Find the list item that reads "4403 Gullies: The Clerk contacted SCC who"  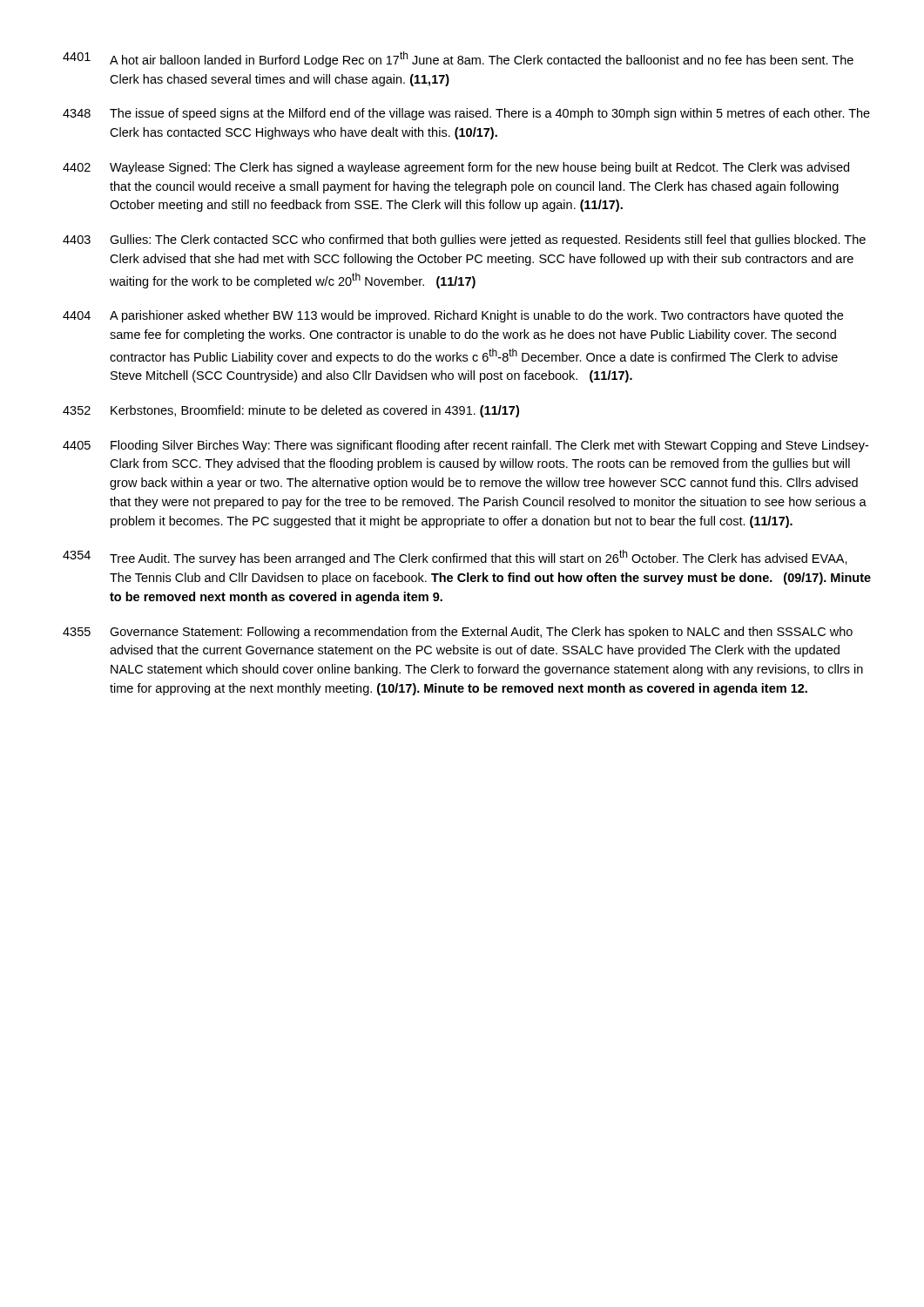click(467, 261)
